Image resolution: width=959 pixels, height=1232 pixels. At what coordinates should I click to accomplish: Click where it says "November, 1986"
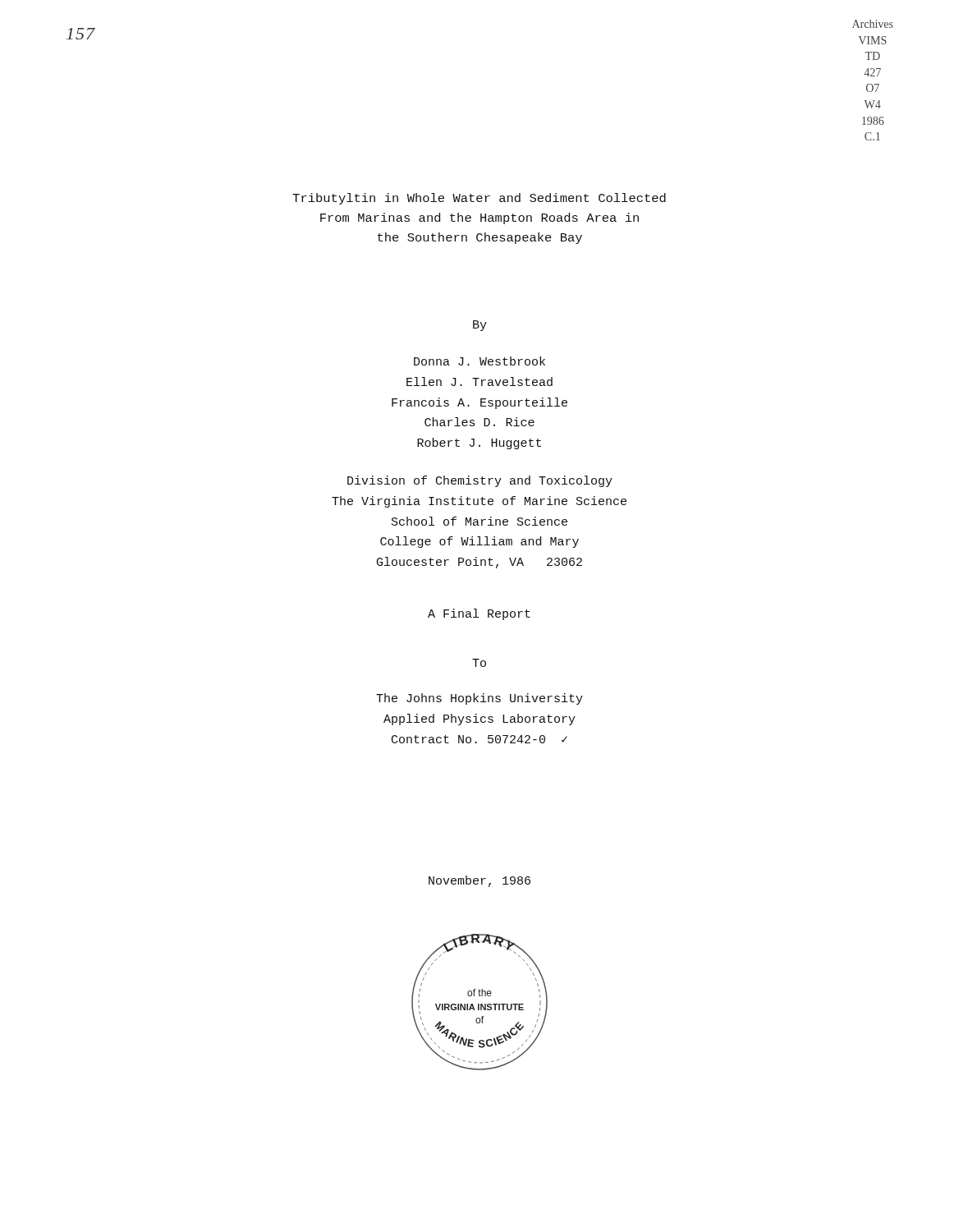point(480,882)
